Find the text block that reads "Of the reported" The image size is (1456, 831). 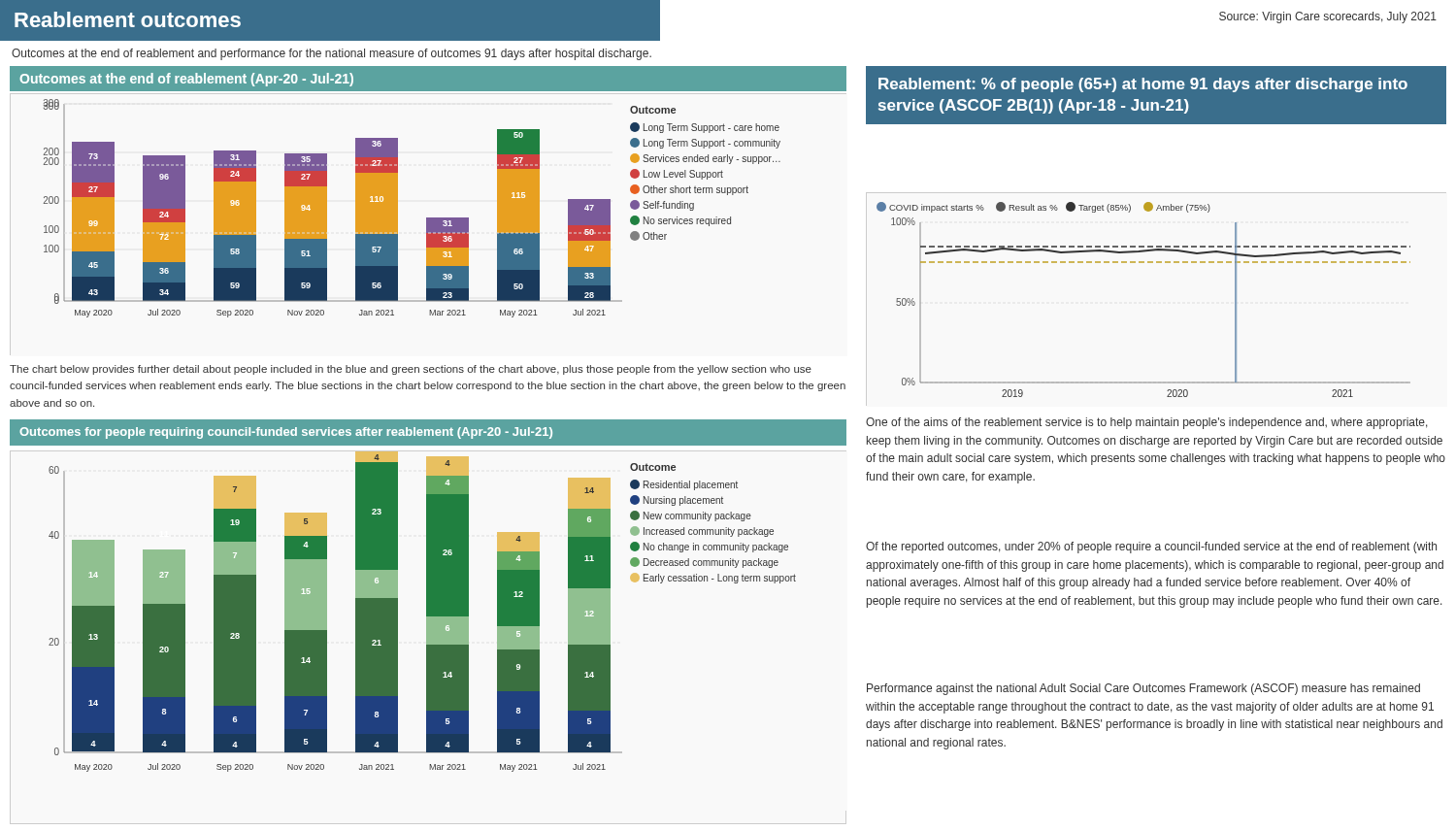(x=1155, y=574)
